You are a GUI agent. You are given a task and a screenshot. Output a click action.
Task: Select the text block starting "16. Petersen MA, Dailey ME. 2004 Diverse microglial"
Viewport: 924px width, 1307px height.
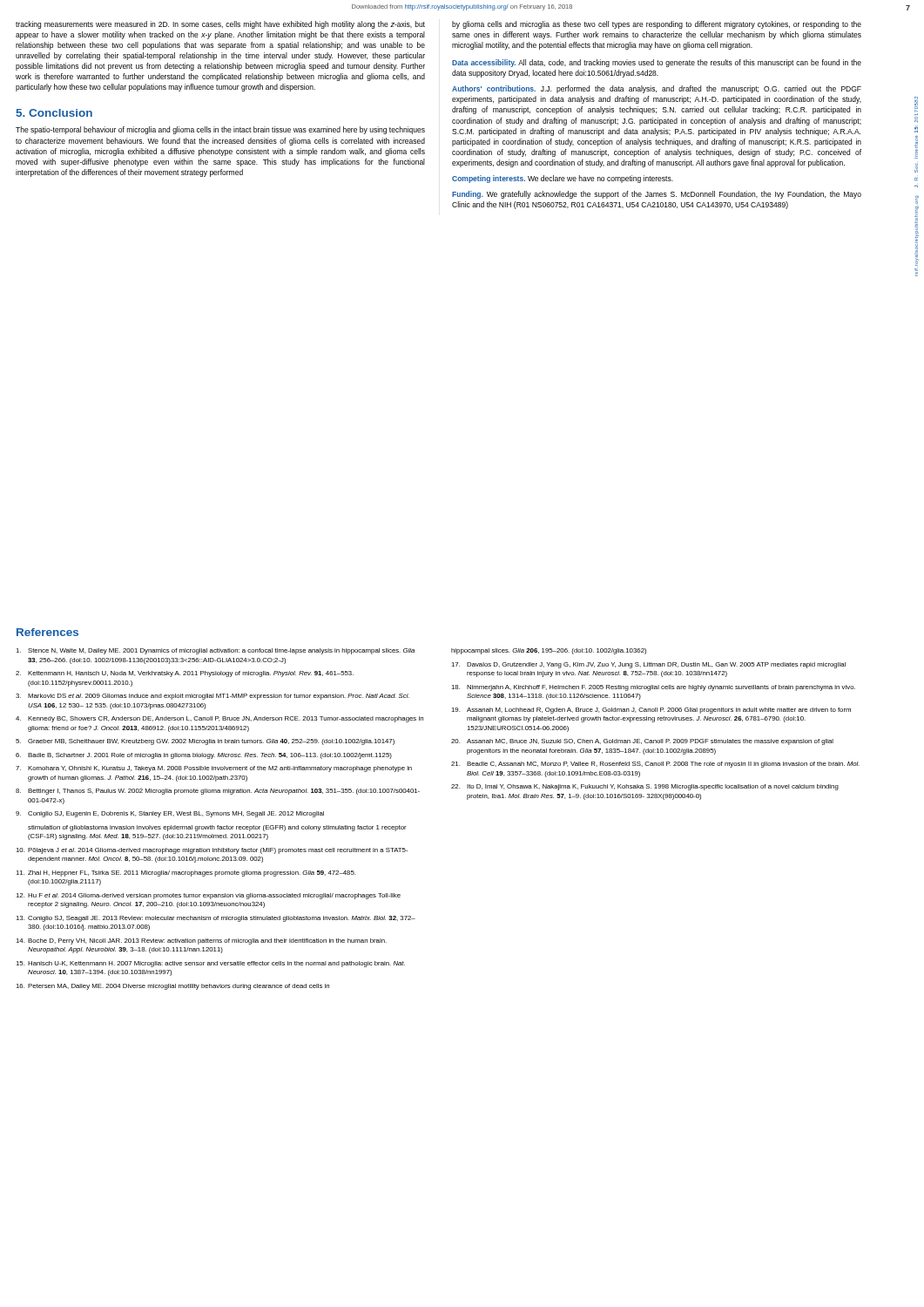[x=173, y=987]
